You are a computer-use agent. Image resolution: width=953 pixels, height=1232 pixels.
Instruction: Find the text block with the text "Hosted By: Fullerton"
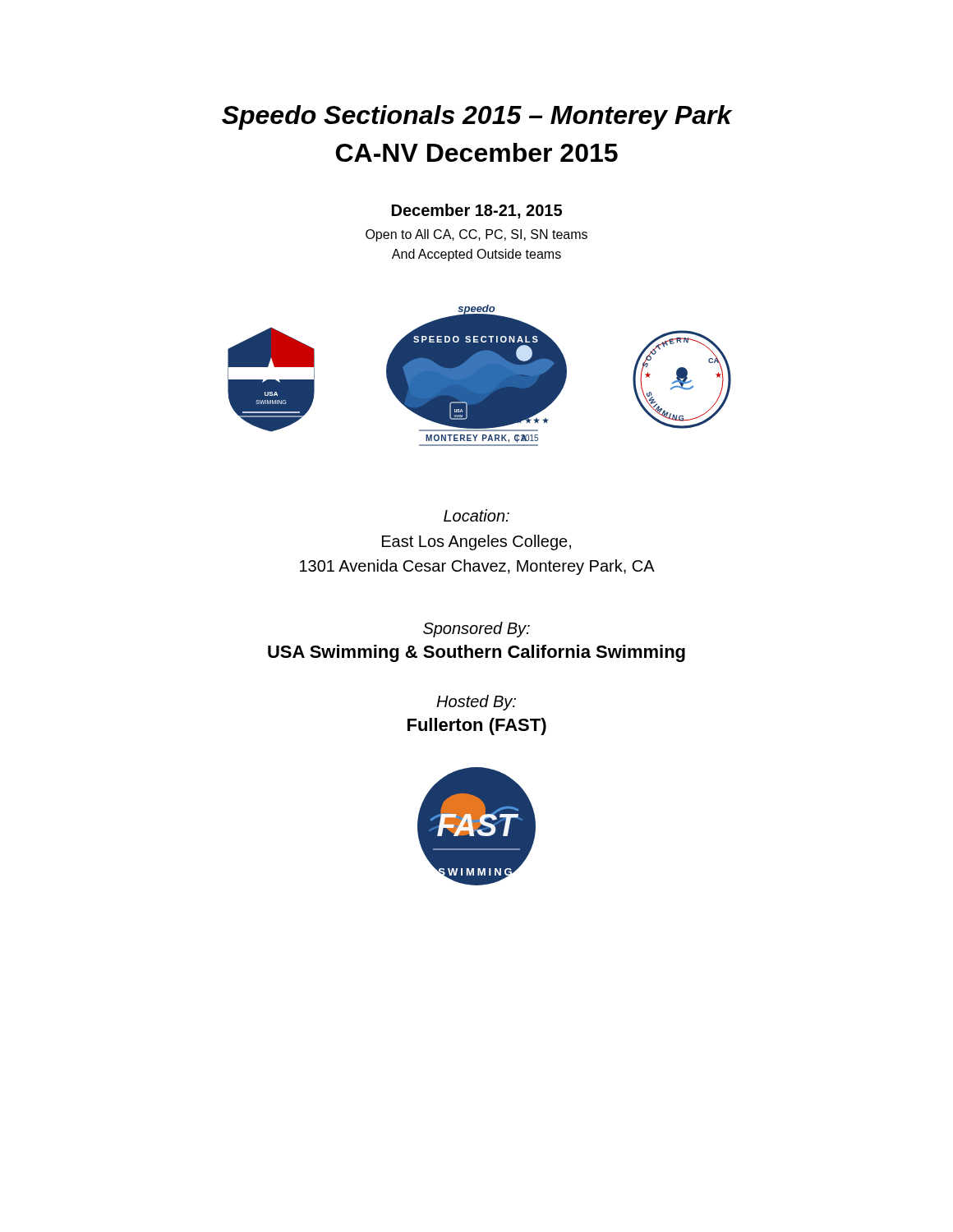(476, 714)
